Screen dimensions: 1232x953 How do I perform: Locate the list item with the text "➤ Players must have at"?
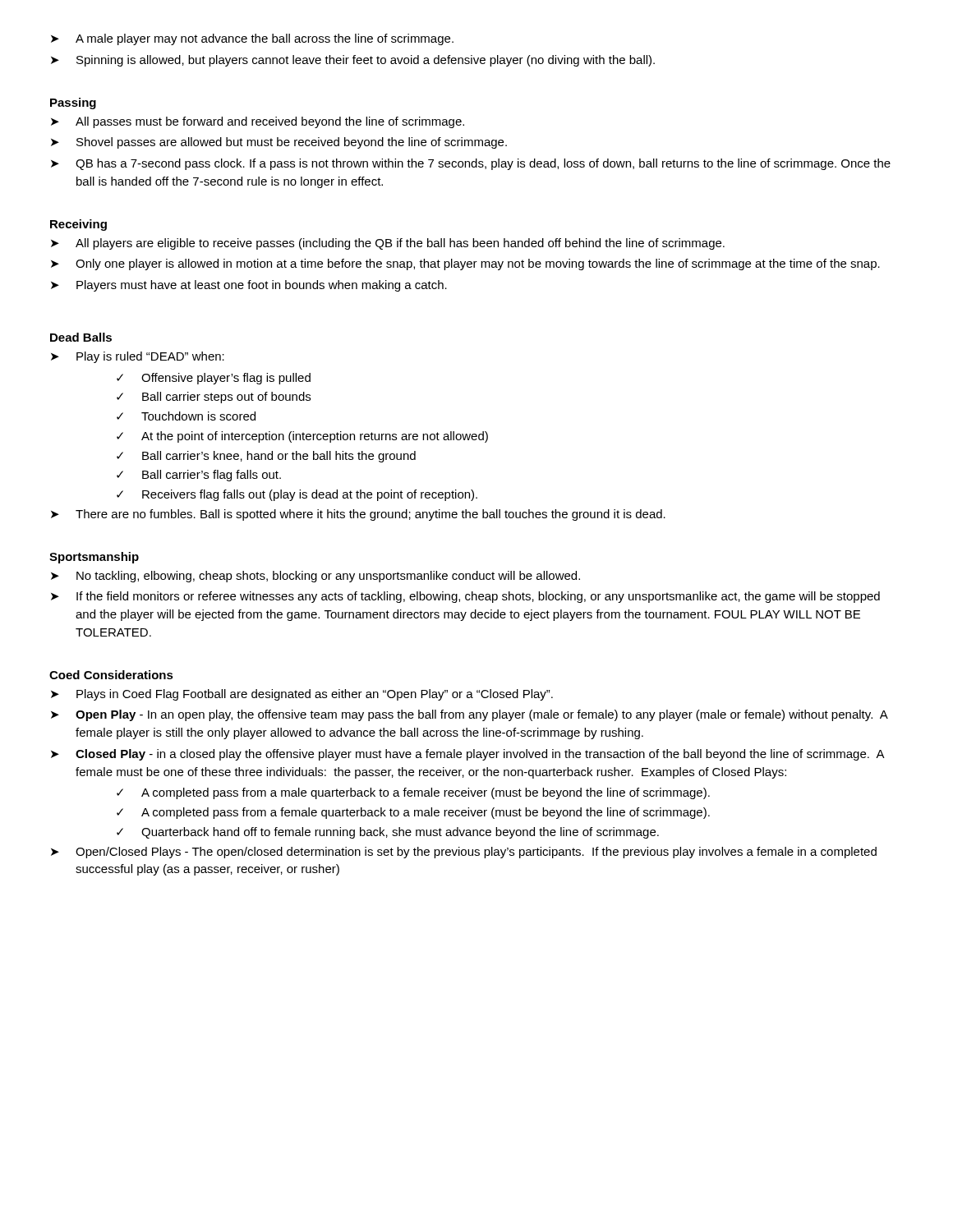point(249,286)
